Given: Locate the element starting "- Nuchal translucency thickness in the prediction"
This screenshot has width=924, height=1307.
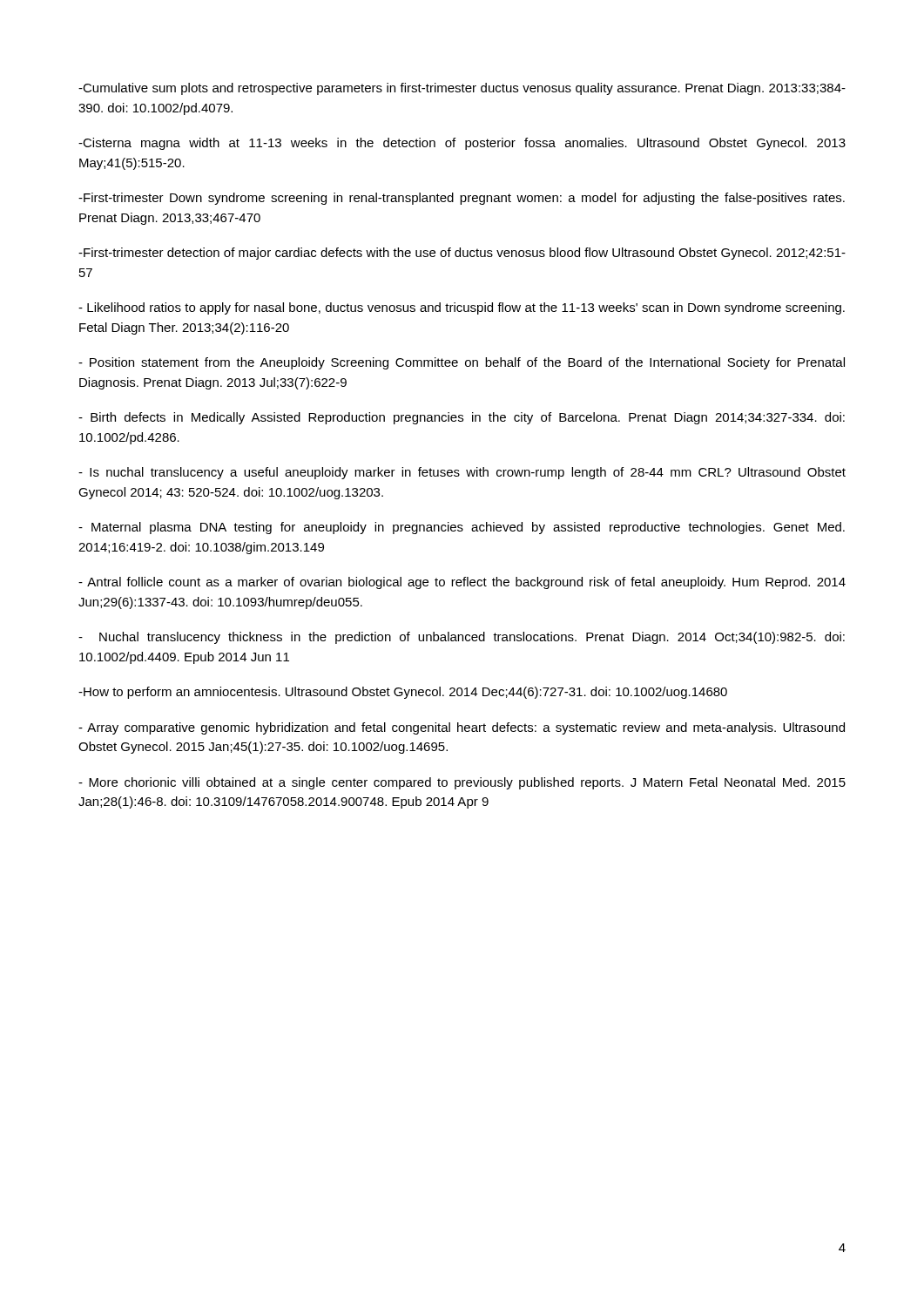Looking at the screenshot, I should click(462, 646).
